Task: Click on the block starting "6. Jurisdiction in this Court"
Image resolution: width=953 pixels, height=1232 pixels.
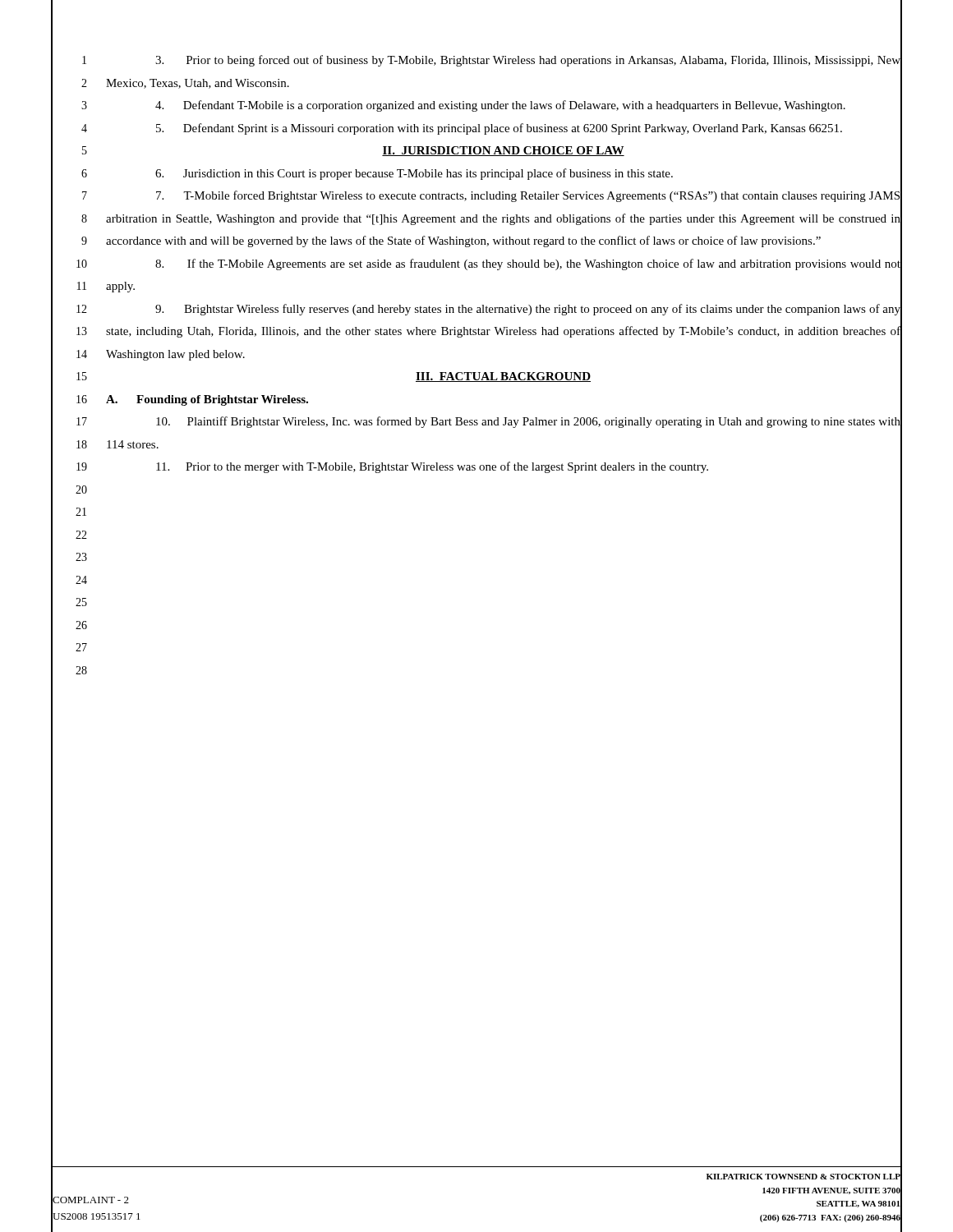Action: (503, 174)
